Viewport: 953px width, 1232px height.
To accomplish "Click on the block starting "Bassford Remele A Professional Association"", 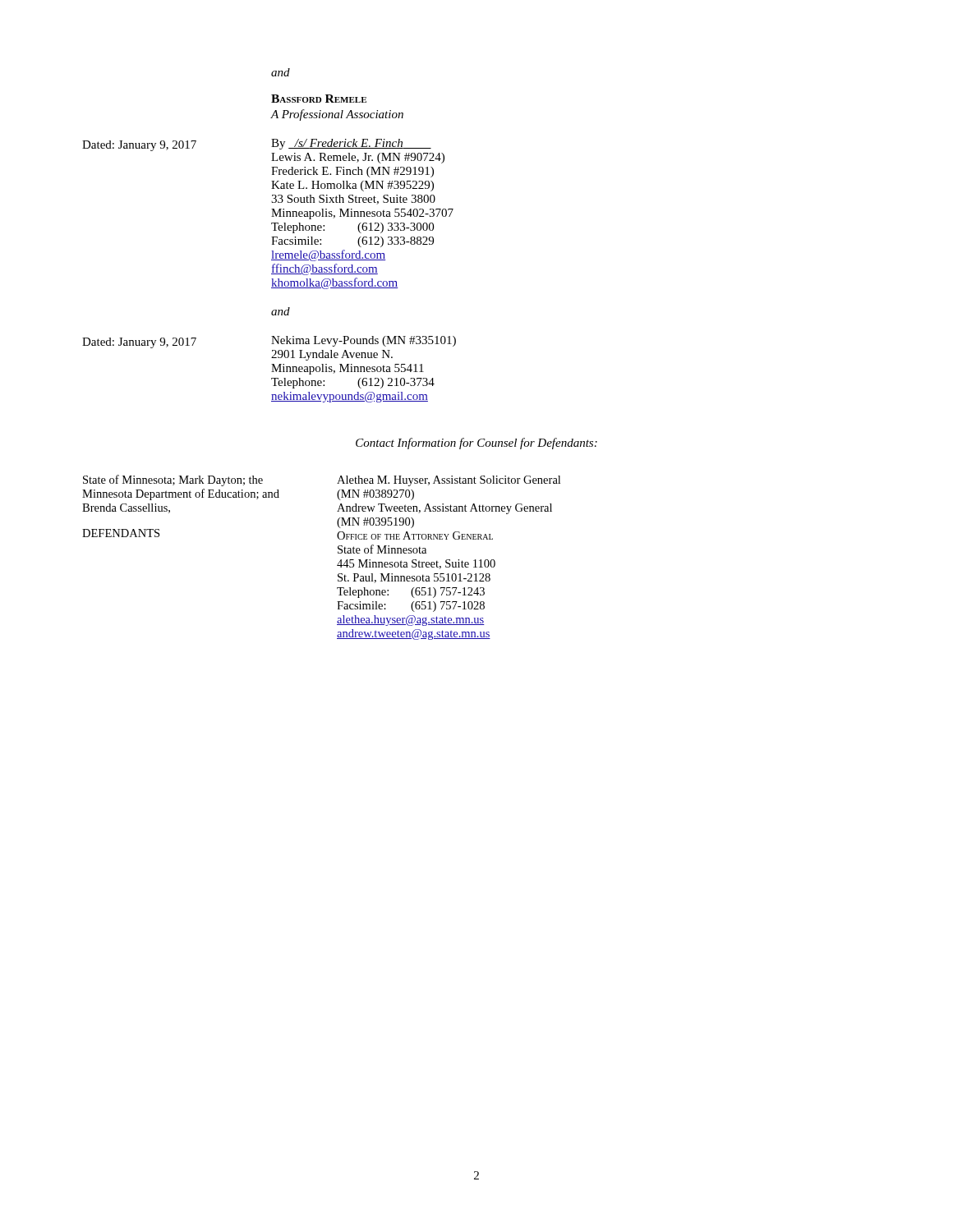I will (319, 99).
